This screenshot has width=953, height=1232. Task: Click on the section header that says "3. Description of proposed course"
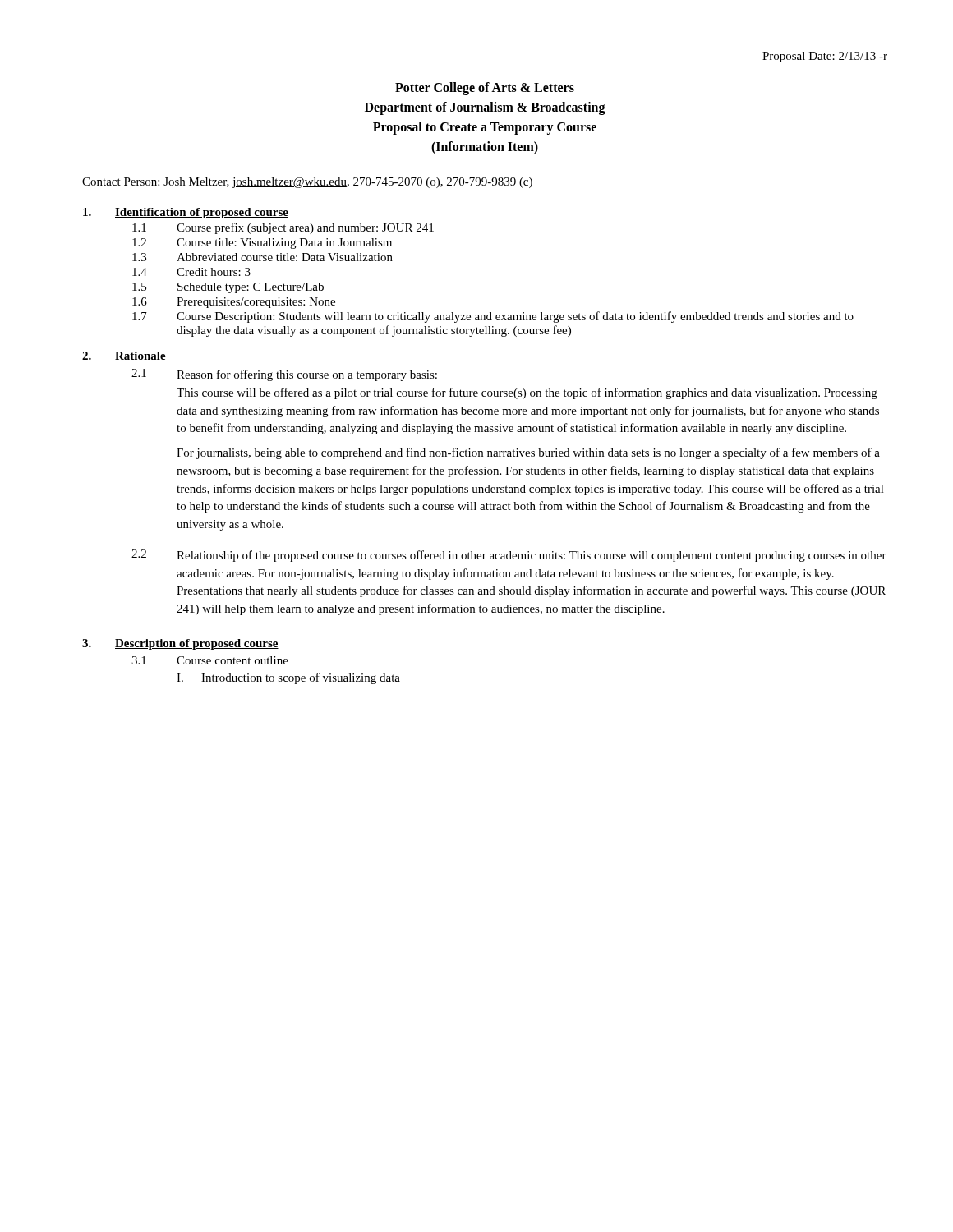click(180, 643)
